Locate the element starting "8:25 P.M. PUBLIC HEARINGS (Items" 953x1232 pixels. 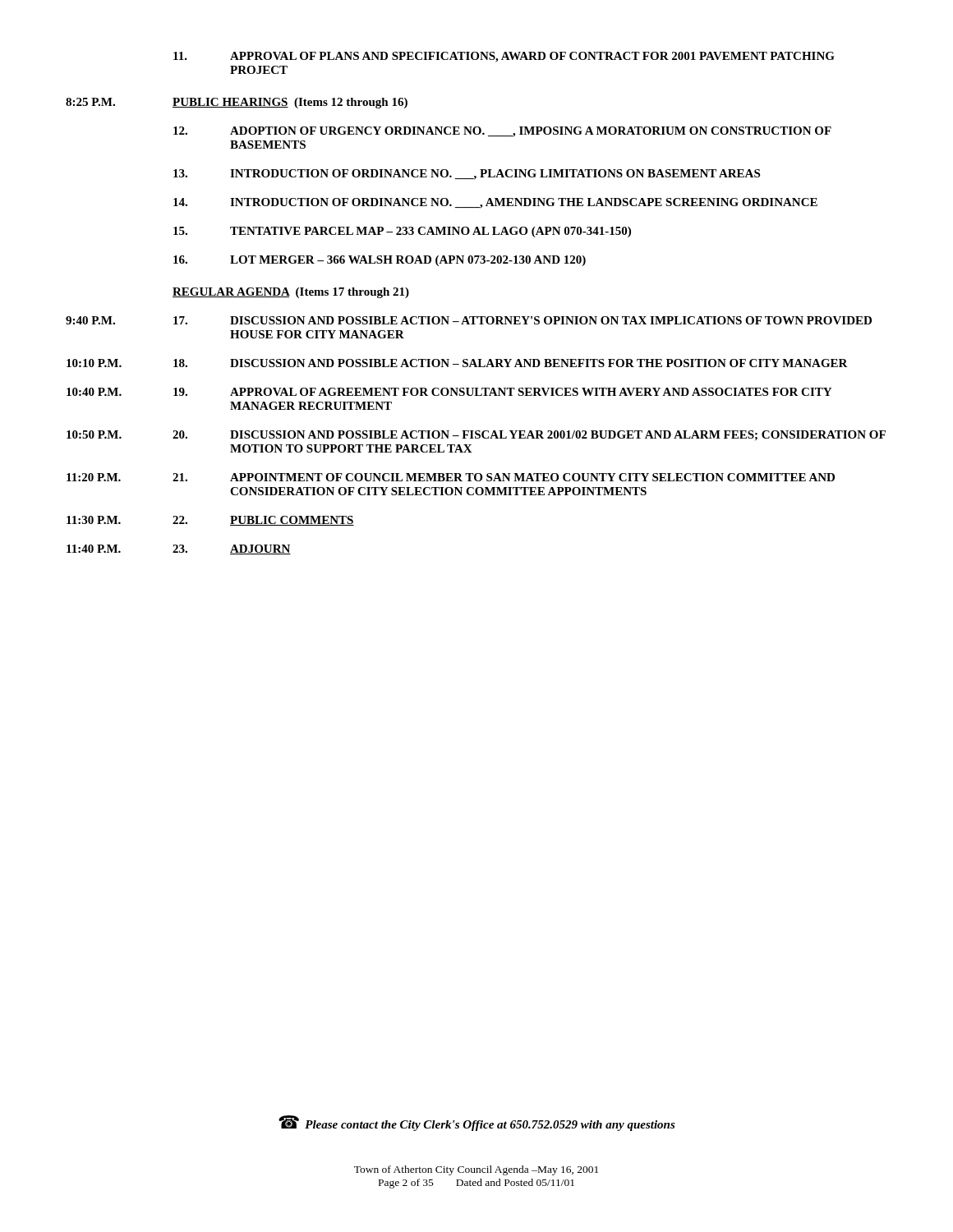237,102
